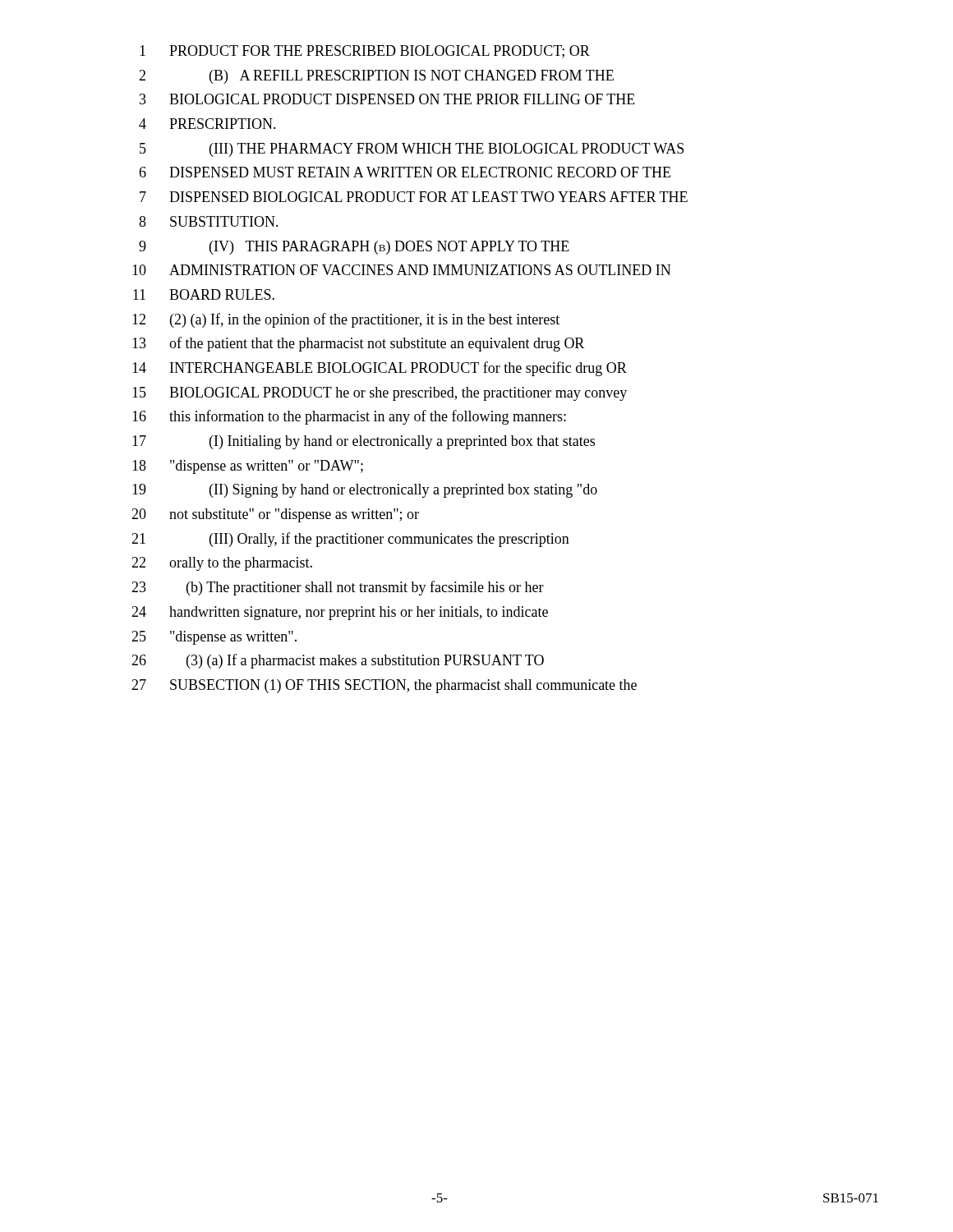Select the text with the text "25 "dispense as written"."

tap(214, 638)
